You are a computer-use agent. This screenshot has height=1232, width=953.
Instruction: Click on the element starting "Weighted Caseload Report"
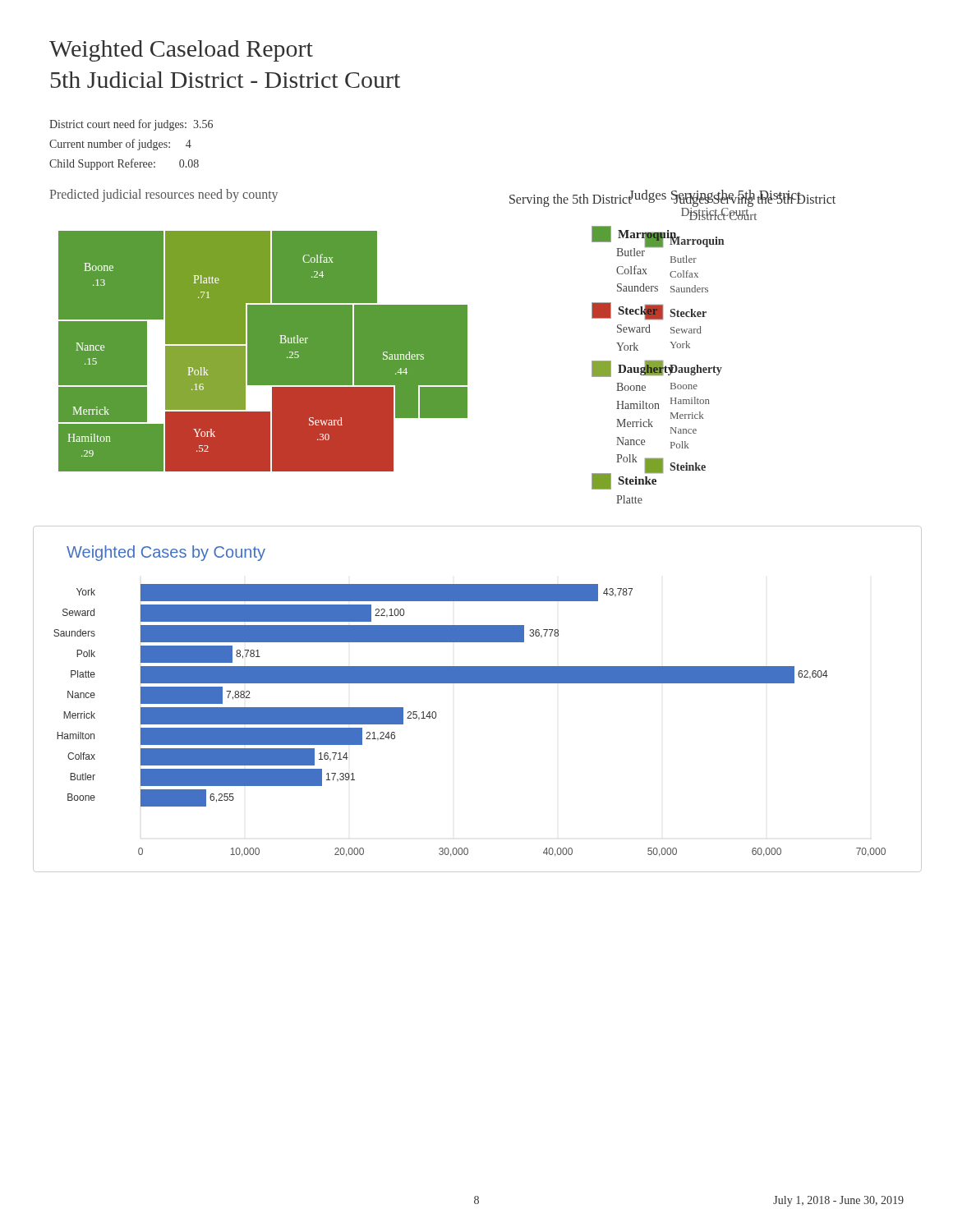pyautogui.click(x=225, y=63)
